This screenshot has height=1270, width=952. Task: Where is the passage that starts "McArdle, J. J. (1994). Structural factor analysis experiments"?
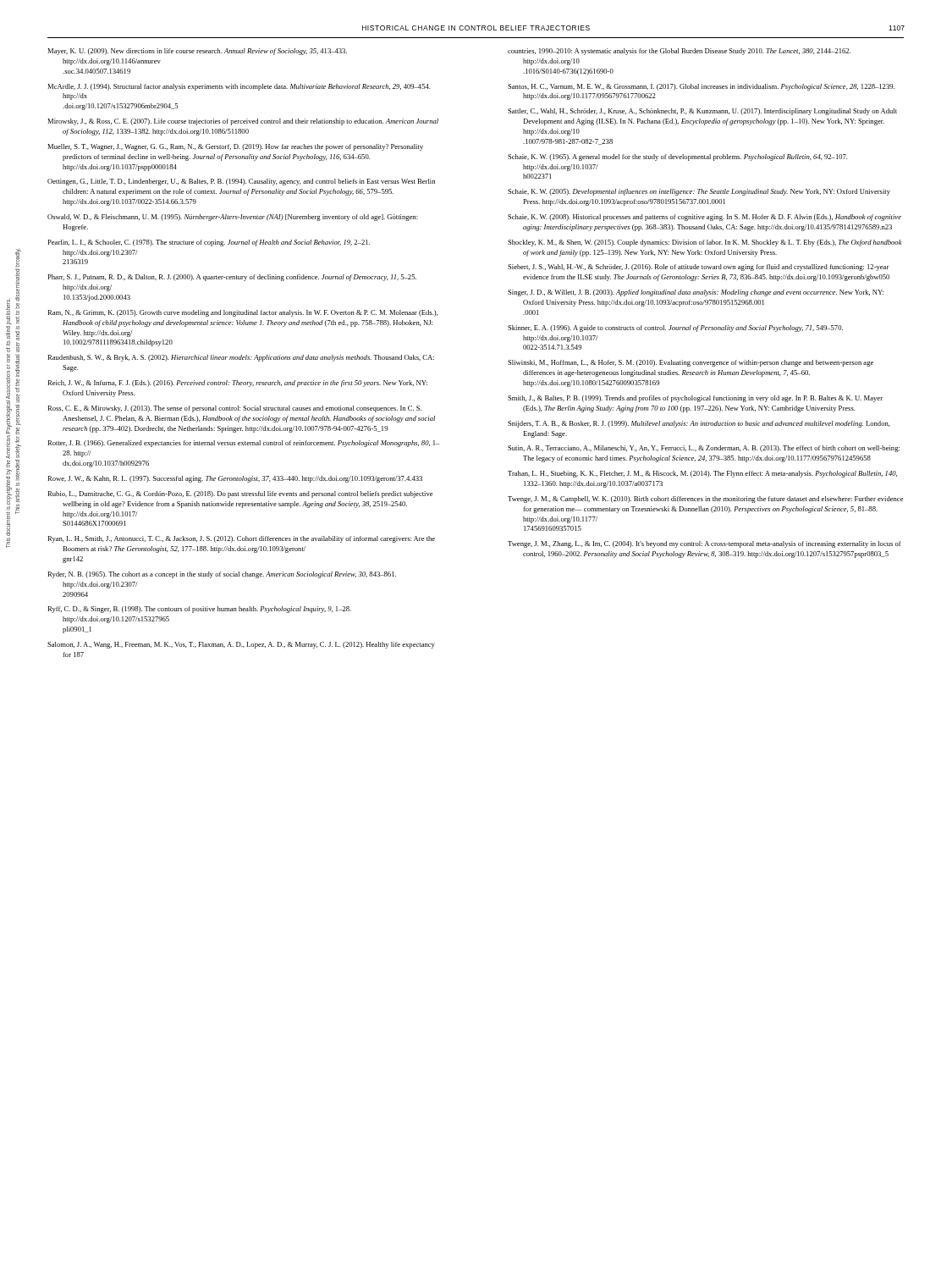pos(239,96)
